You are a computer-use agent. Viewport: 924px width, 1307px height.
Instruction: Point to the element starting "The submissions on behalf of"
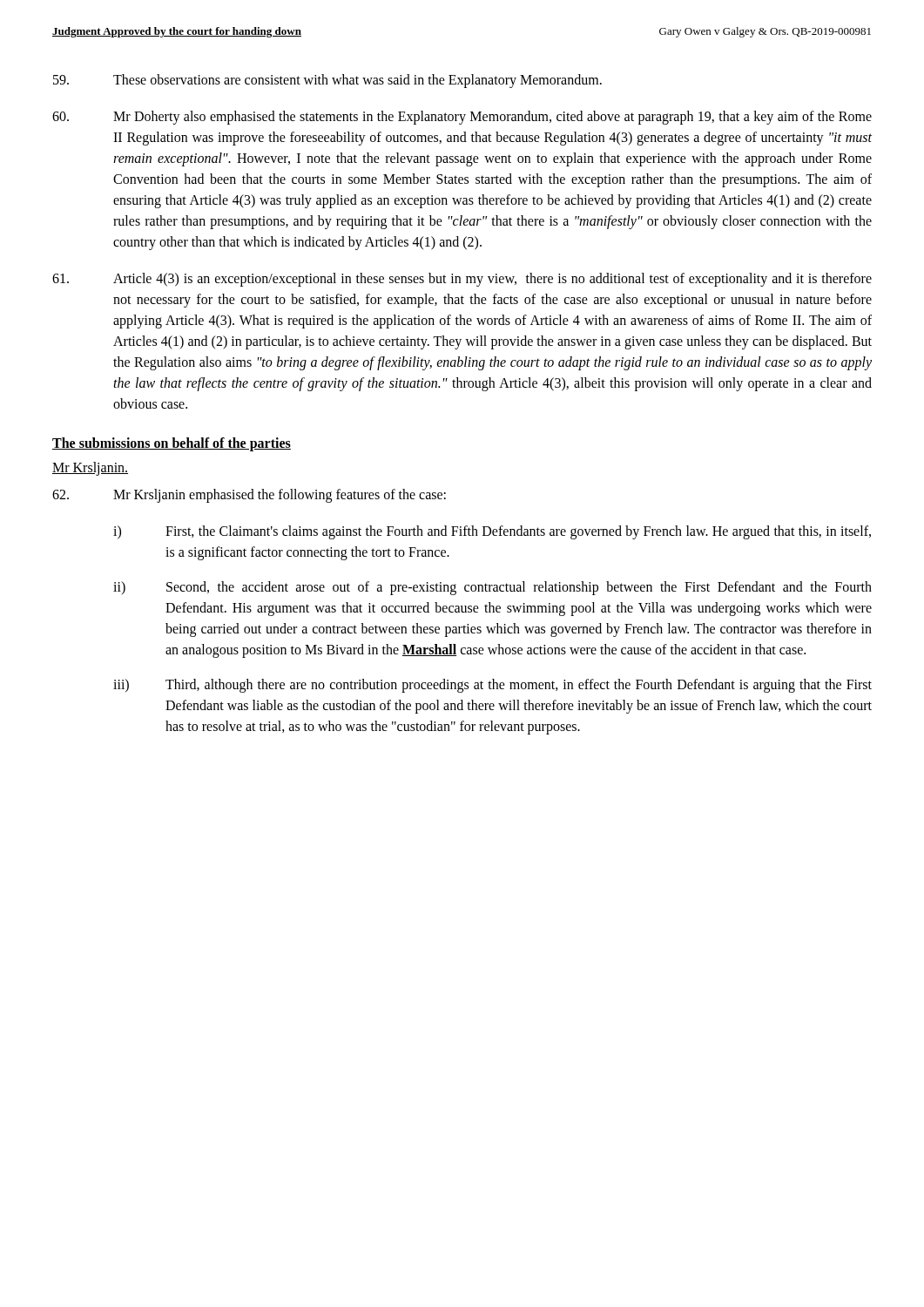(171, 443)
